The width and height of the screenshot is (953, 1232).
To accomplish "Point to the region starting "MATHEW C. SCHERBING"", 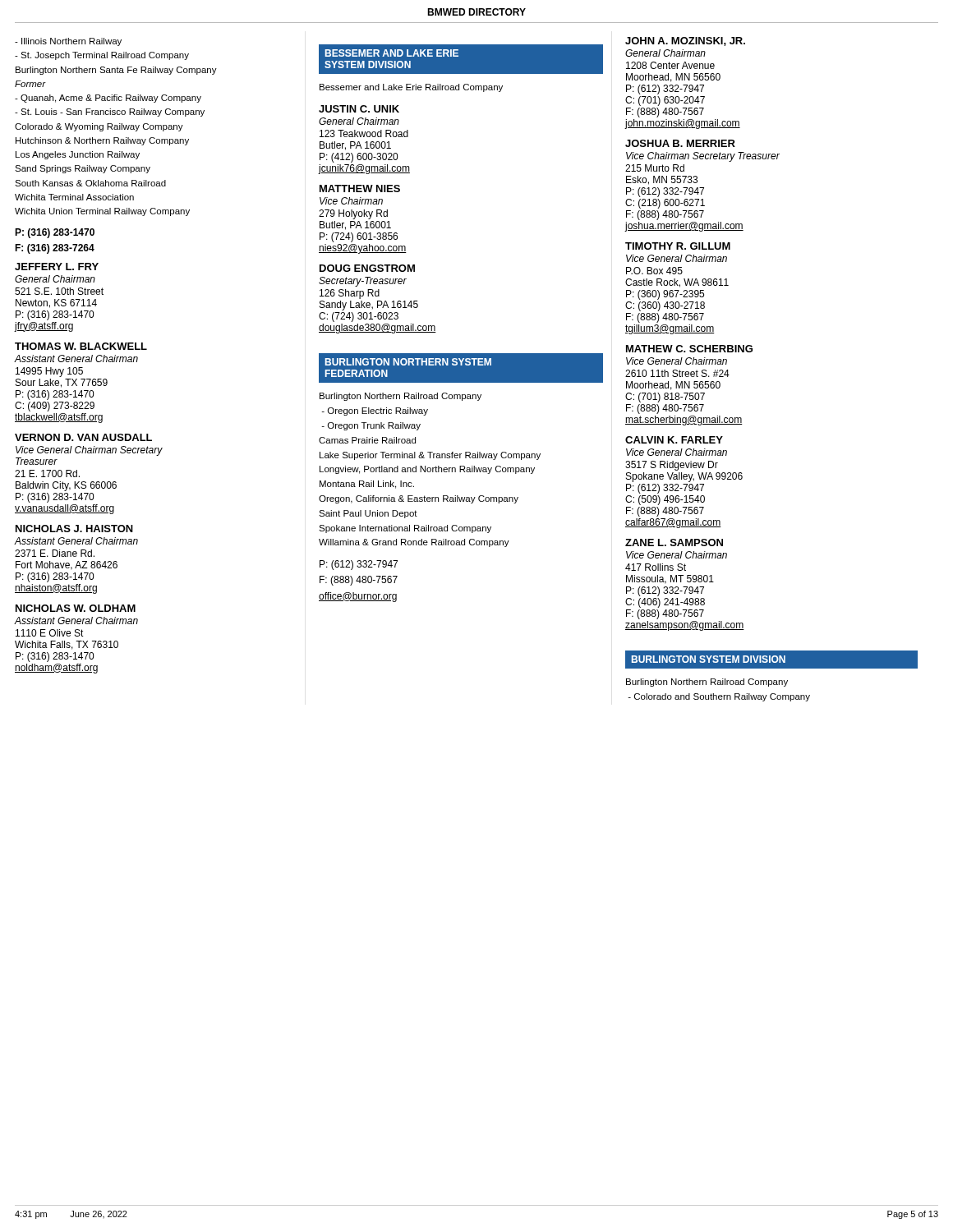I will (x=689, y=349).
